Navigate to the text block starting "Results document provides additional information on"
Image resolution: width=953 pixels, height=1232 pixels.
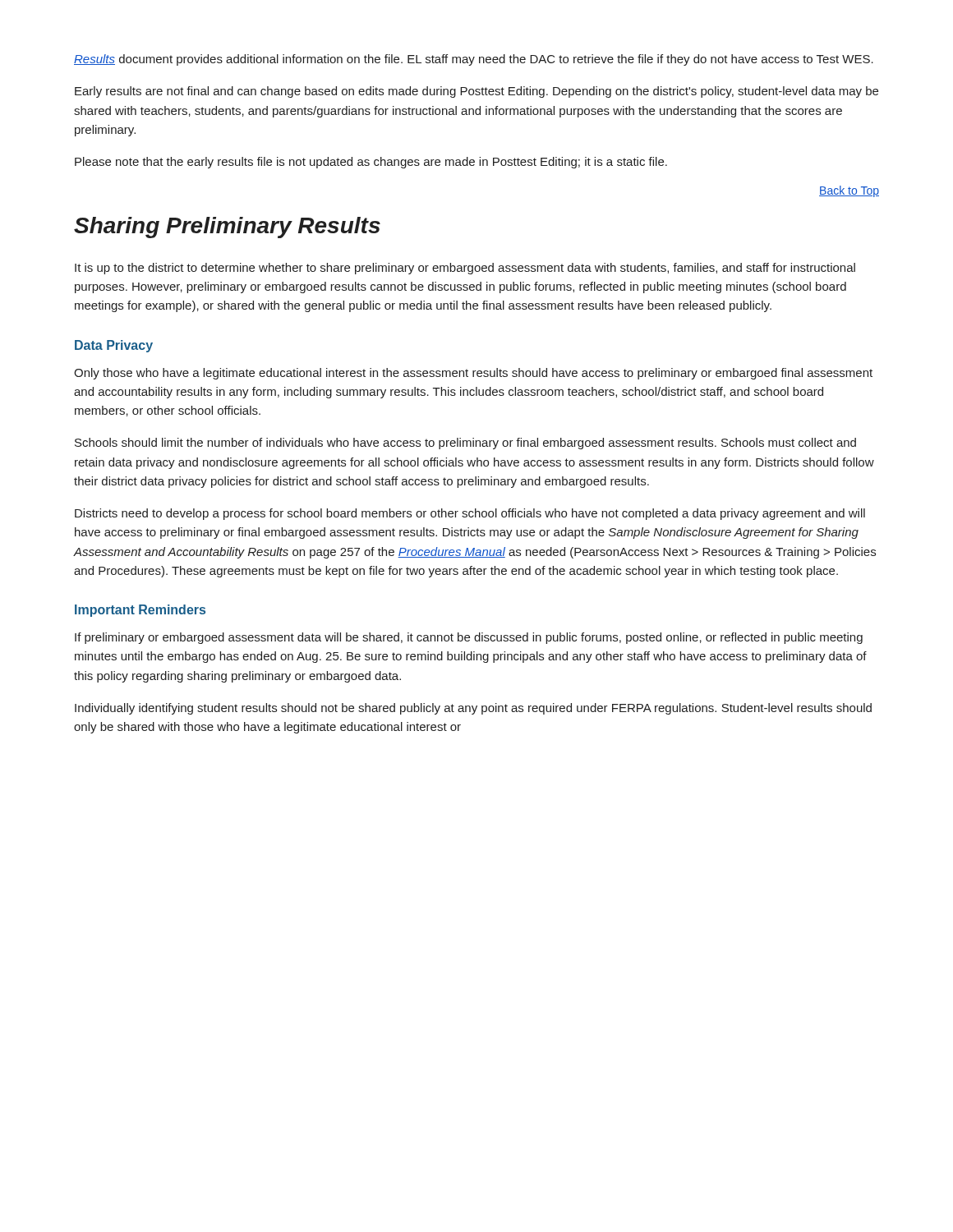(474, 59)
